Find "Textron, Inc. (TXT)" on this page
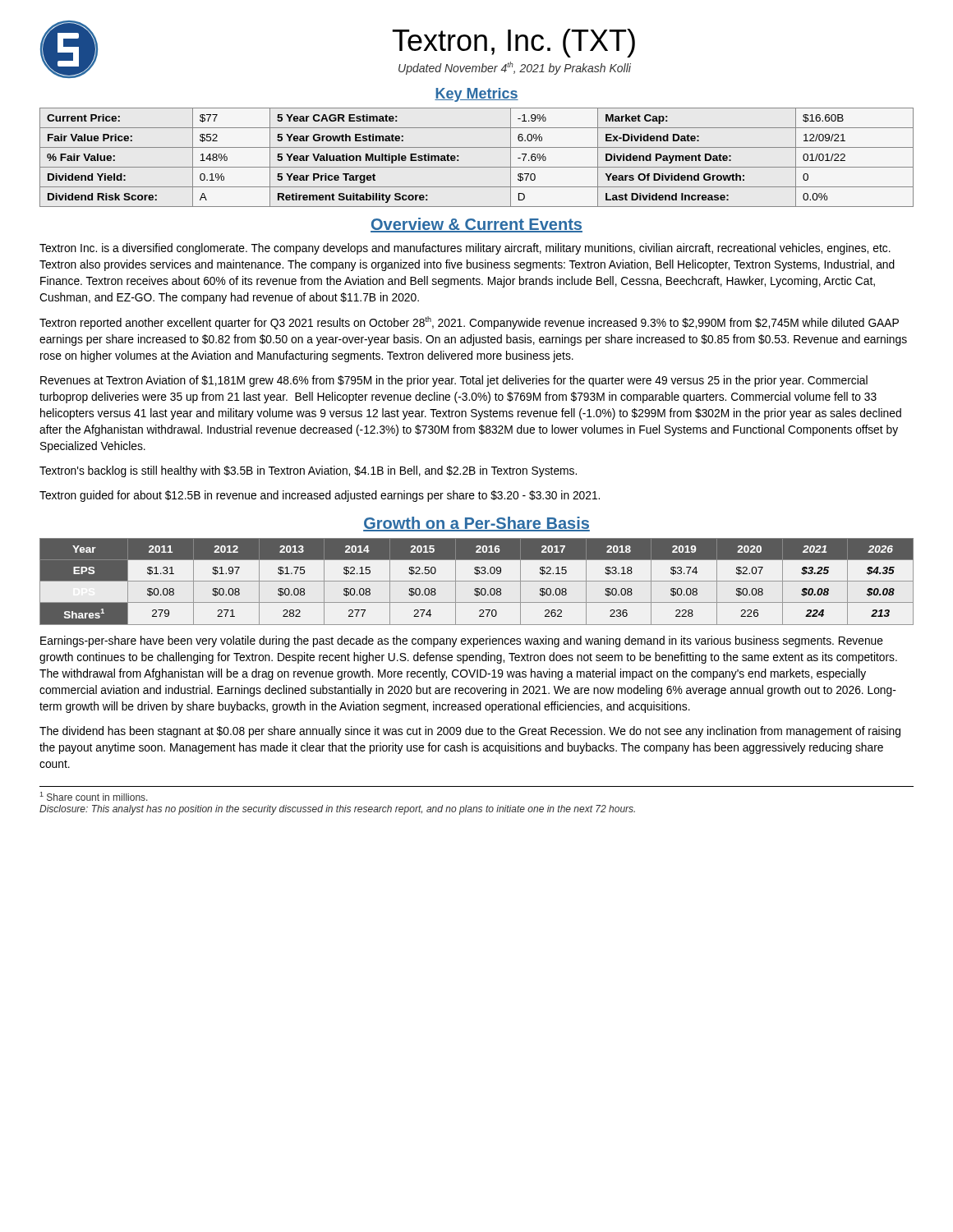This screenshot has width=953, height=1232. [x=514, y=40]
